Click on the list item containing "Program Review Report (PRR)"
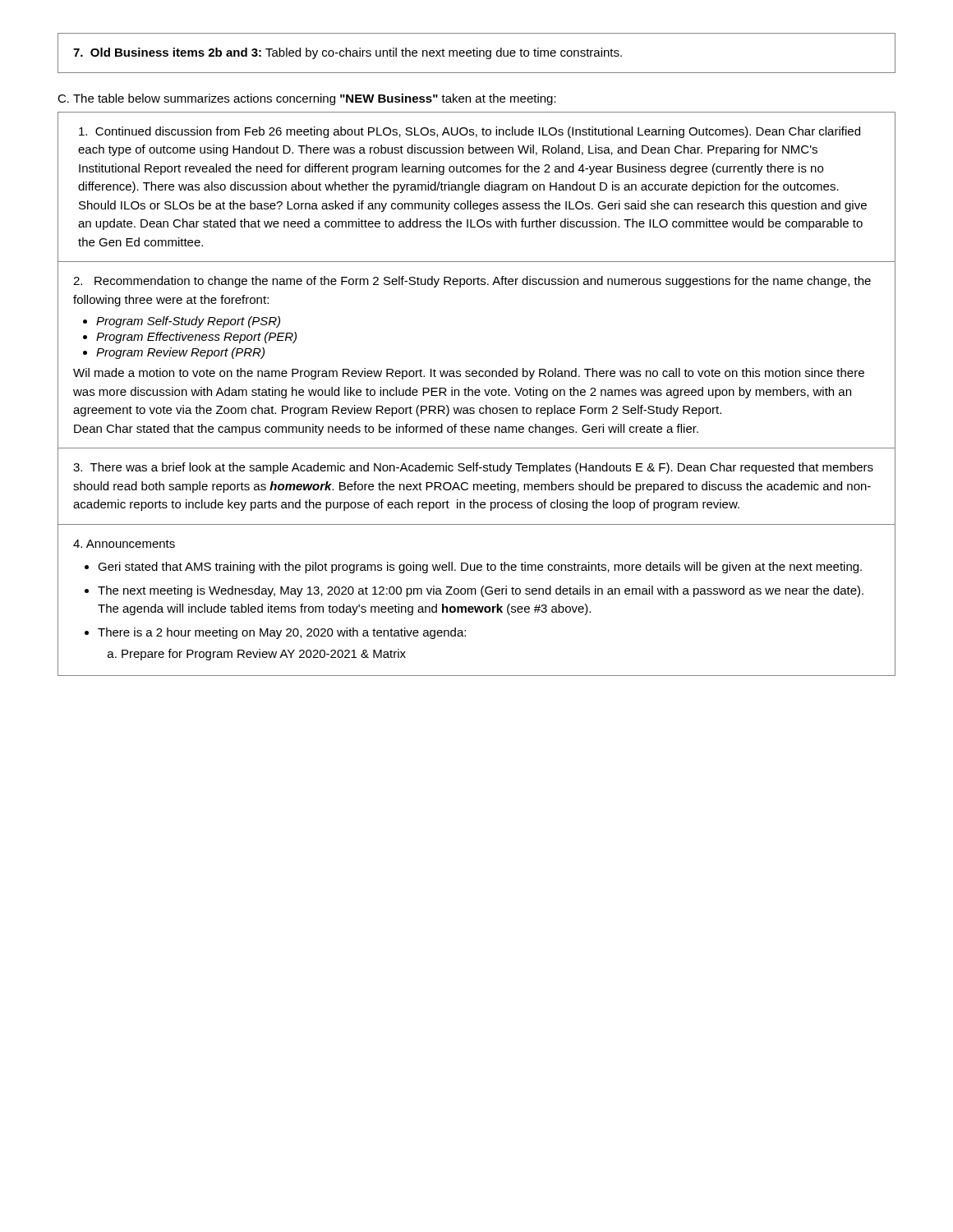 pyautogui.click(x=181, y=352)
